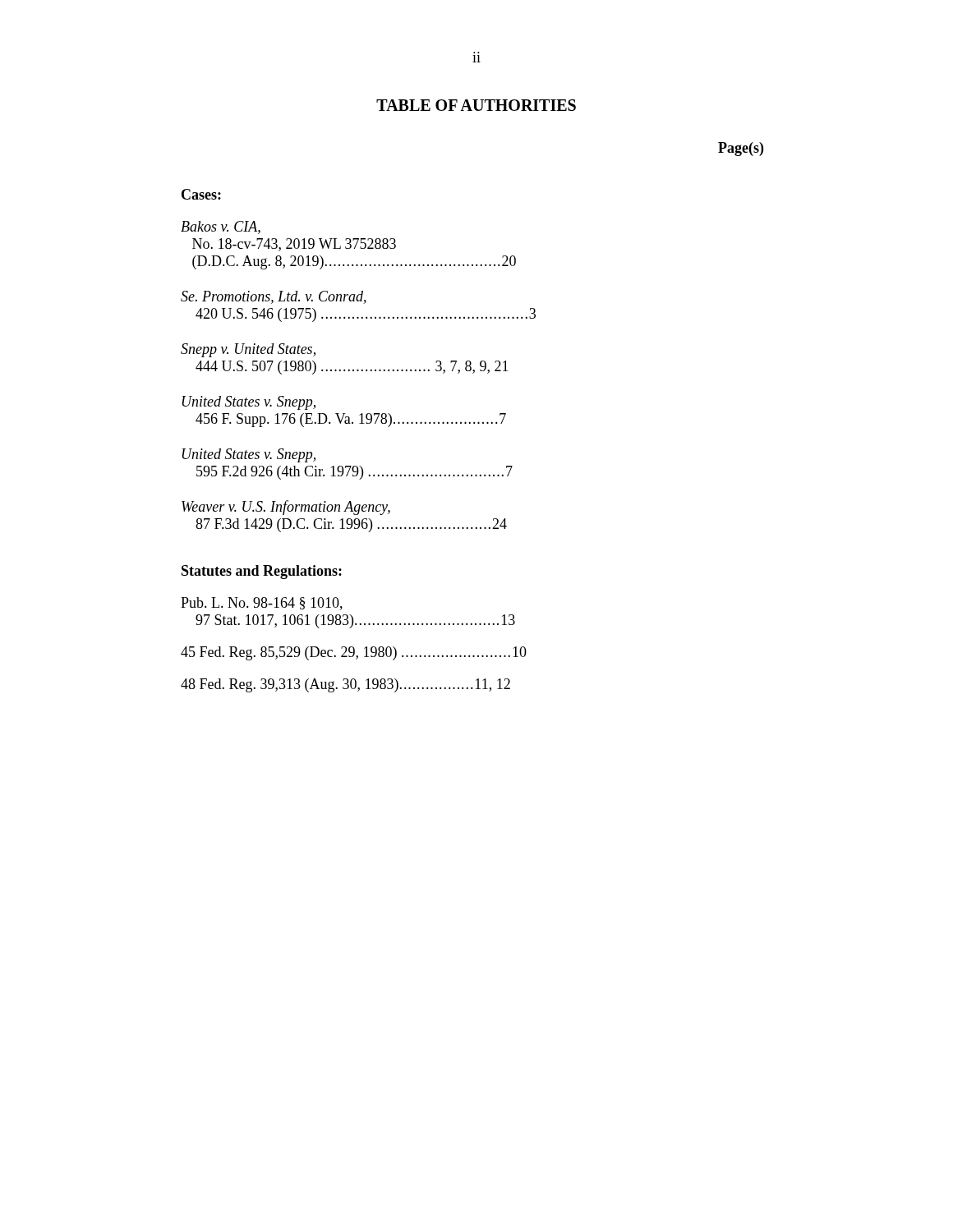The width and height of the screenshot is (953, 1232).
Task: Point to the text block starting "Bakos v. CIA,"
Action: 221,228
